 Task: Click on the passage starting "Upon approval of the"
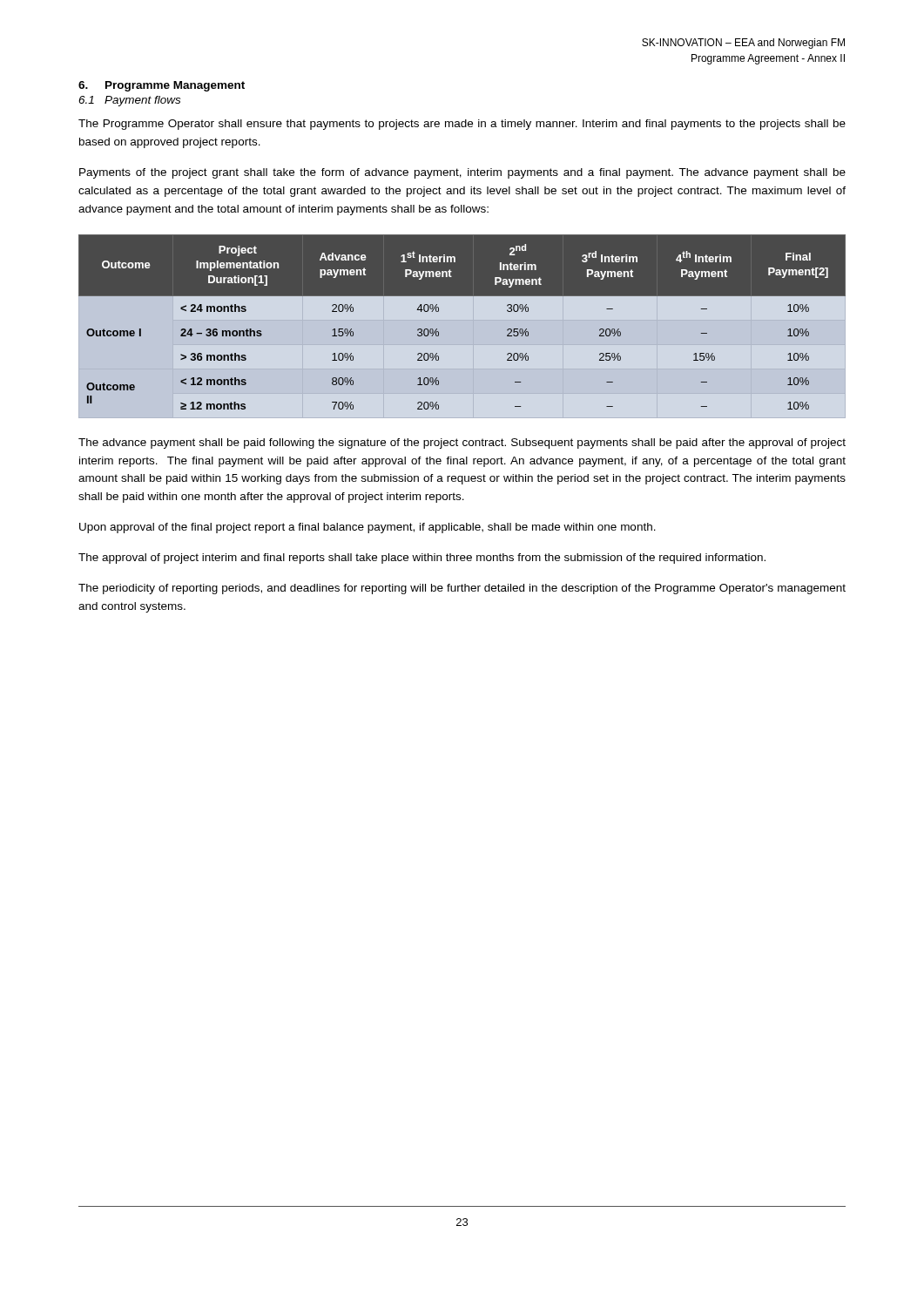coord(367,527)
